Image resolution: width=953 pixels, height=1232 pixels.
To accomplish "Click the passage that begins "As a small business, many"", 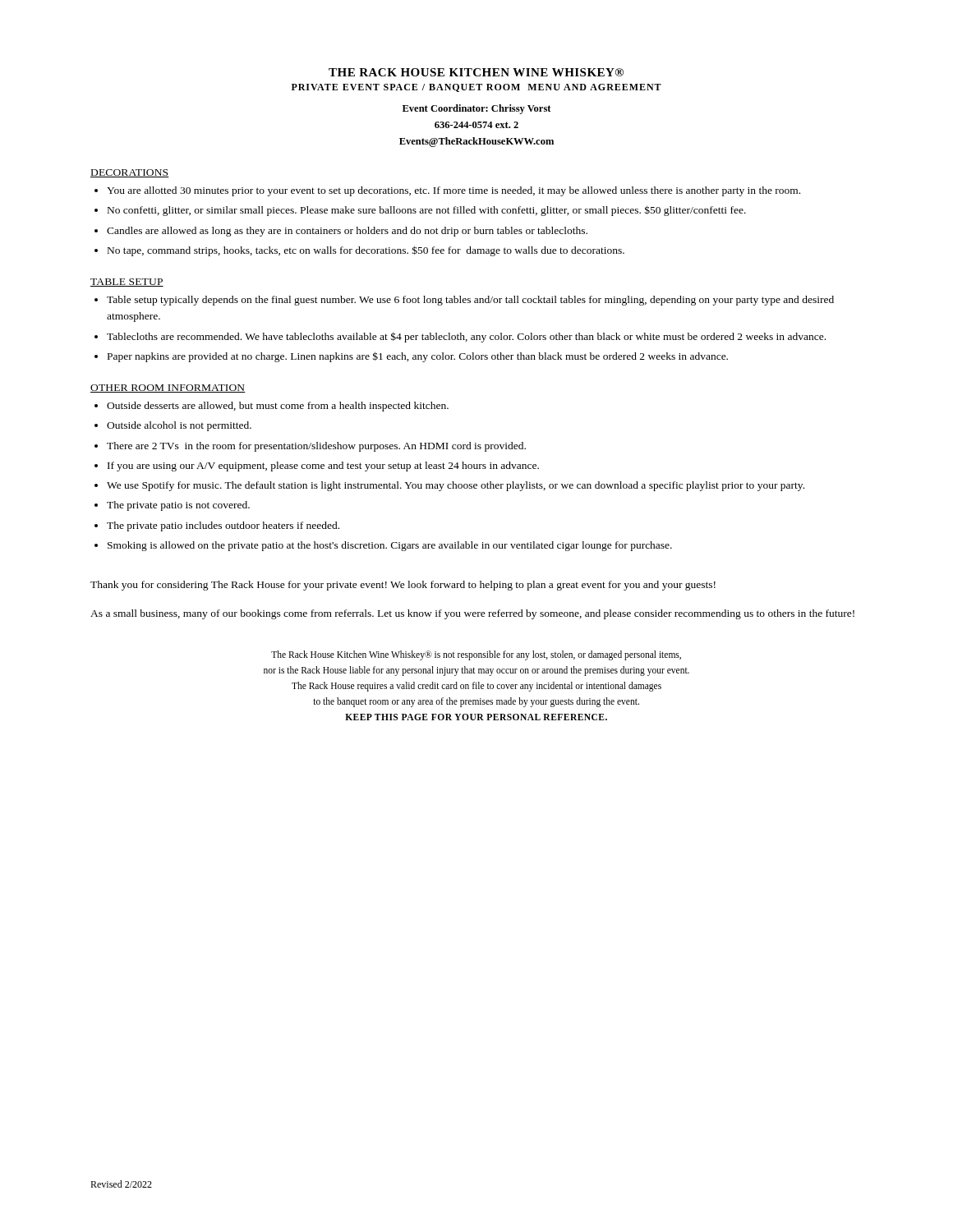I will 473,613.
